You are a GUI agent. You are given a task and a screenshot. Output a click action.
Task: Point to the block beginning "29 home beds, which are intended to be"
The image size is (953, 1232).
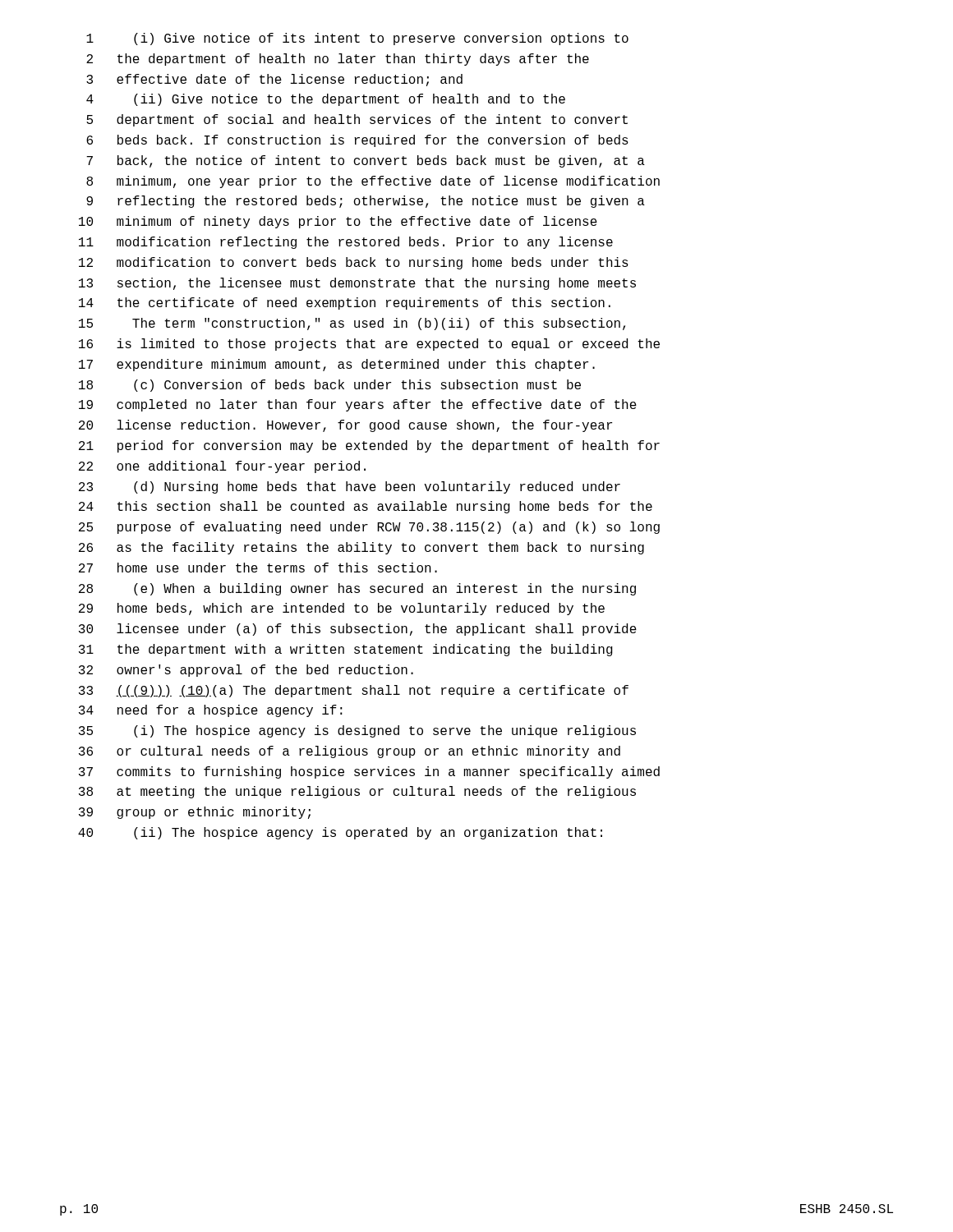pos(476,610)
